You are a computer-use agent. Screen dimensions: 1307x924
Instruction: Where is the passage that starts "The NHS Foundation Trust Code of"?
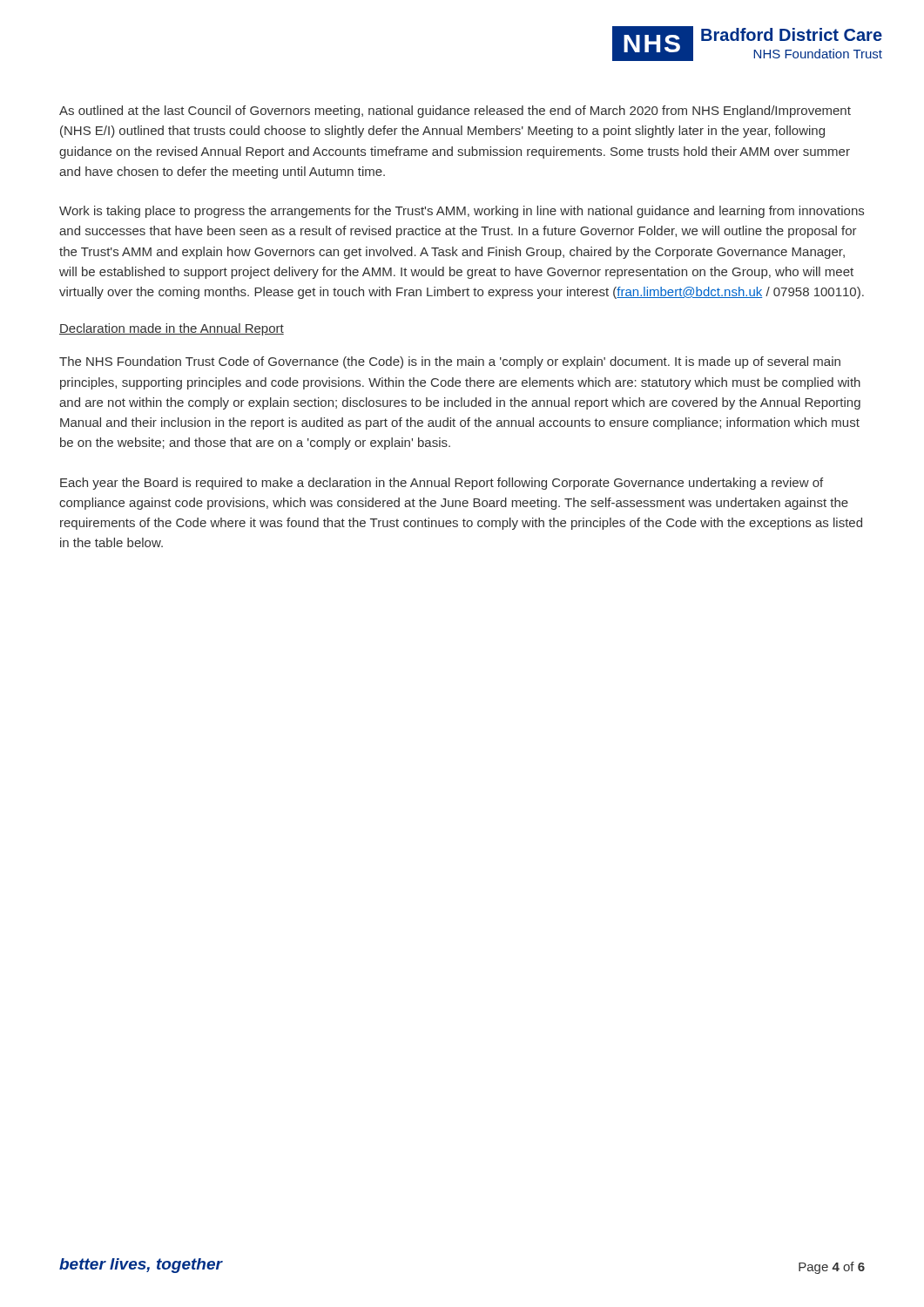460,402
